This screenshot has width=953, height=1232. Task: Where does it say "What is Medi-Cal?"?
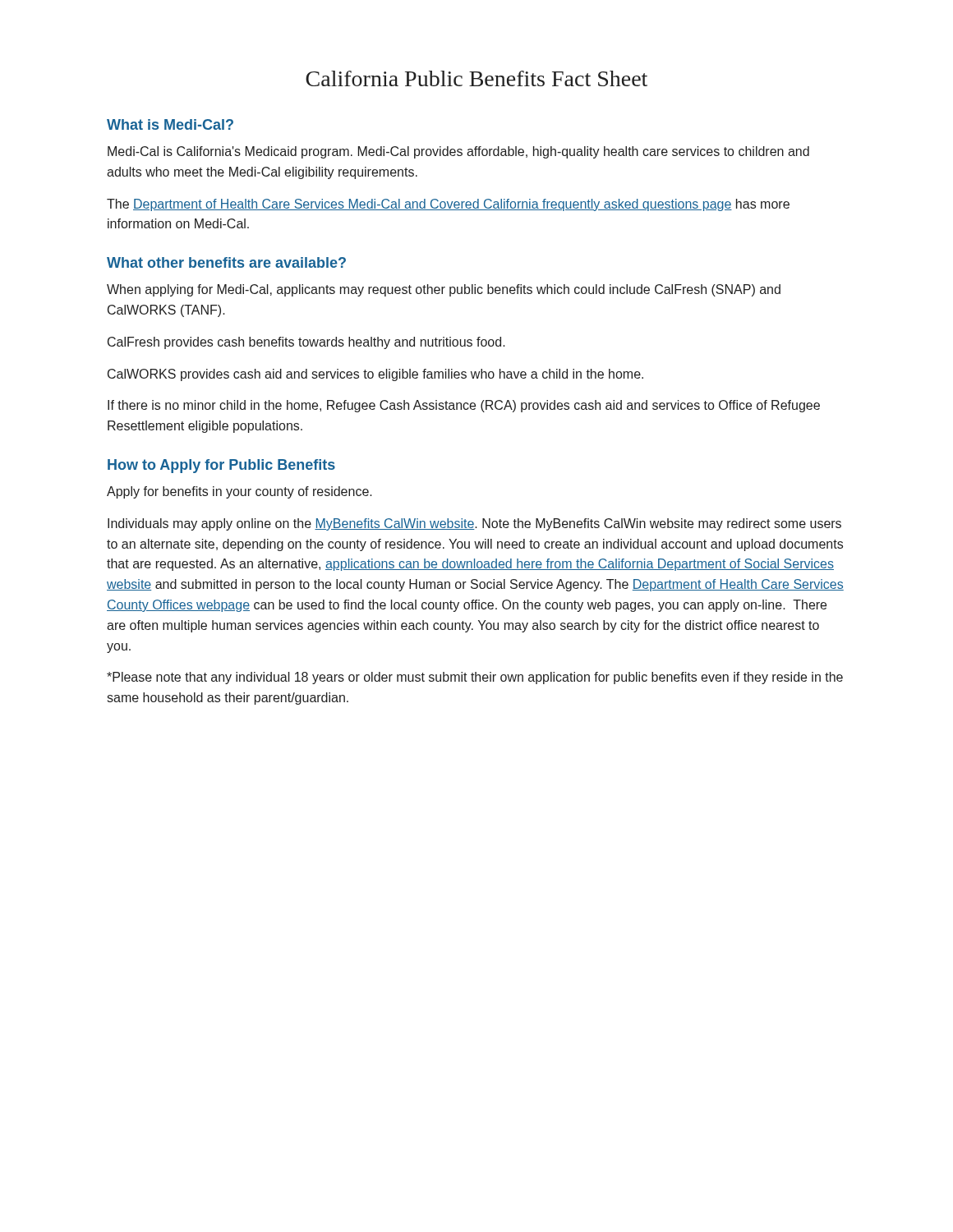[170, 125]
